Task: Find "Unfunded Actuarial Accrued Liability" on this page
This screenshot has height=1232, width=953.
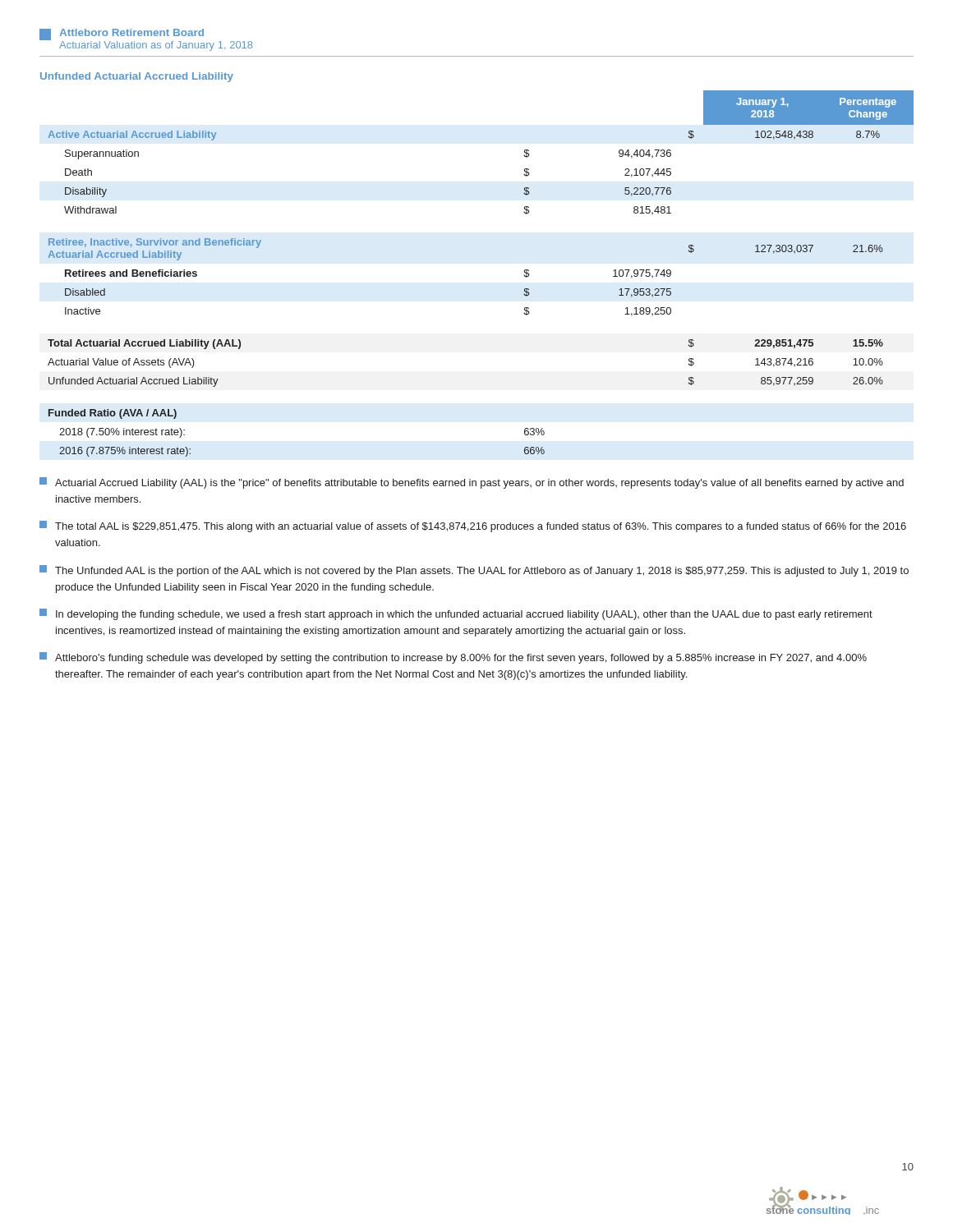Action: click(136, 76)
